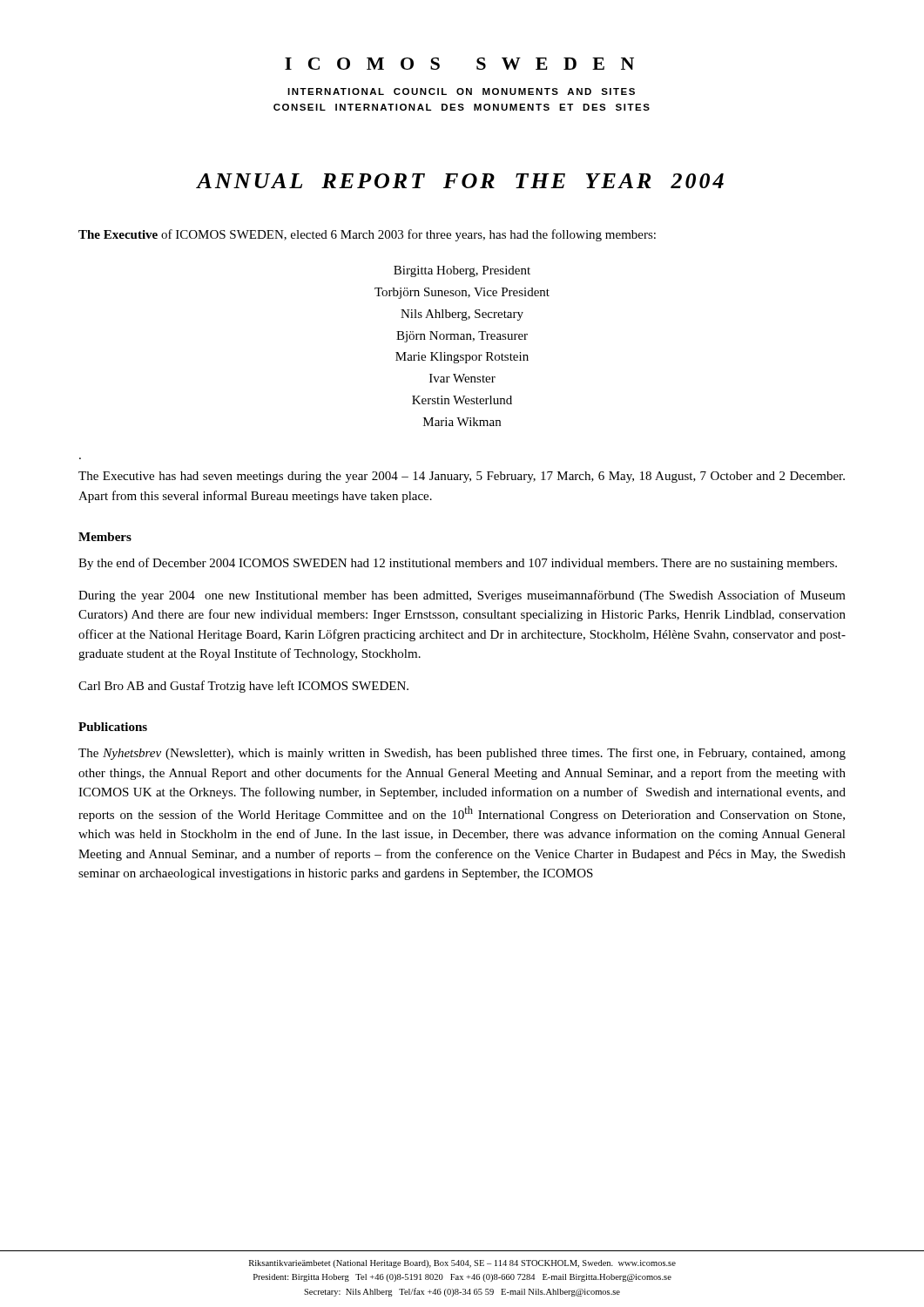Select the region starting "During the year"
This screenshot has width=924, height=1307.
462,624
